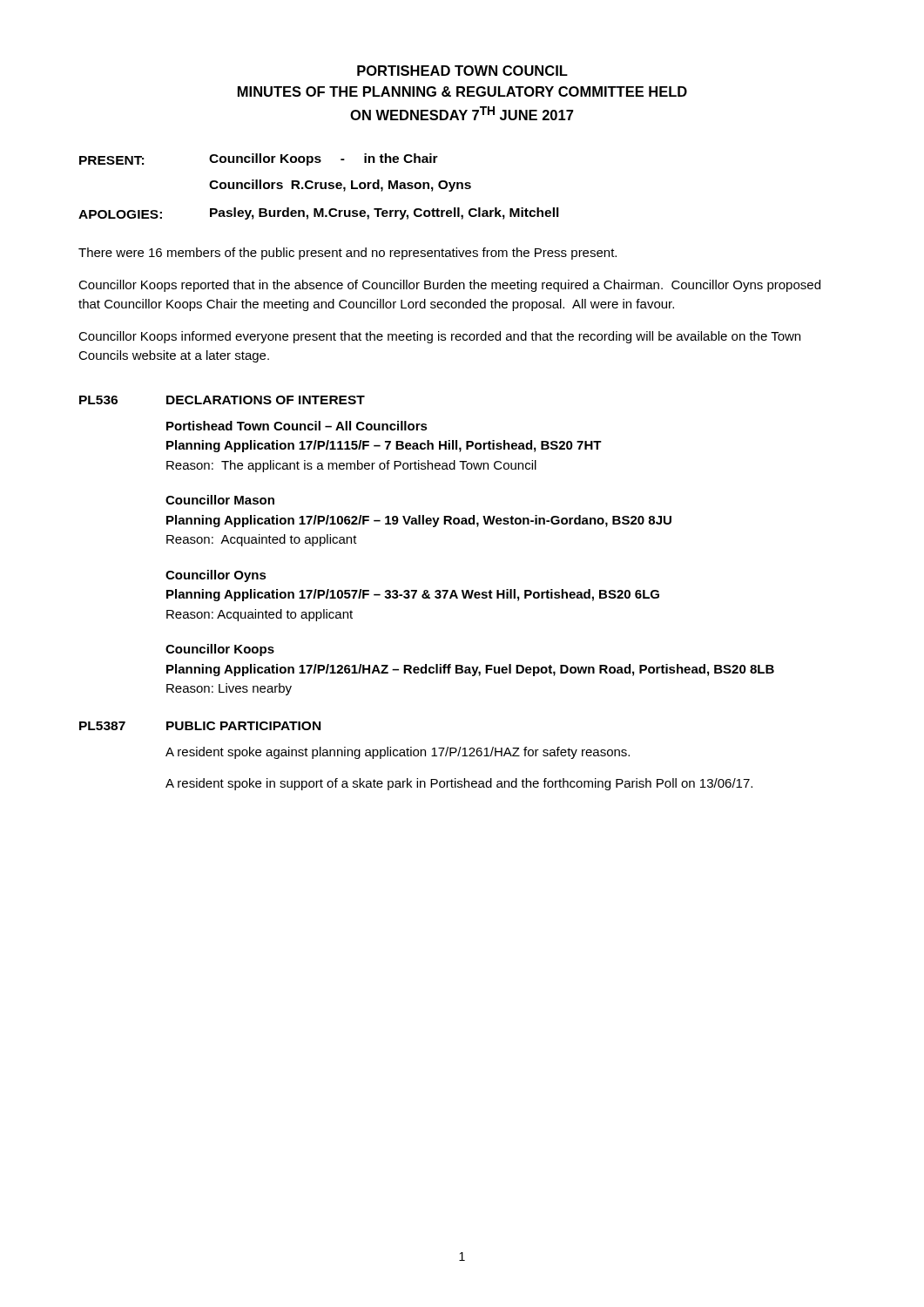Find the block on this page that starts "Councillor Koops reported that"

(450, 294)
